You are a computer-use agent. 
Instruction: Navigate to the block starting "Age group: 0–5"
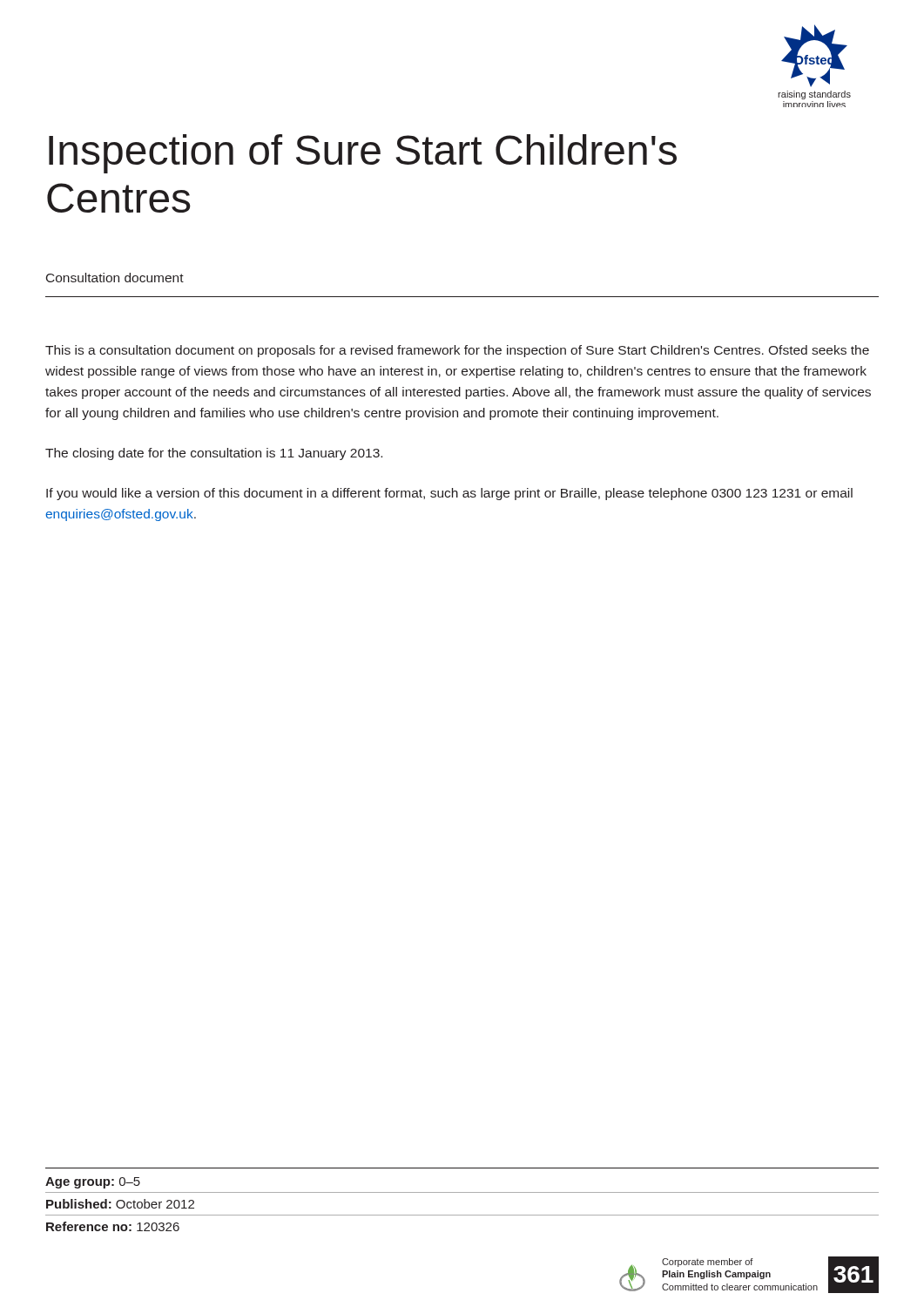[462, 1181]
